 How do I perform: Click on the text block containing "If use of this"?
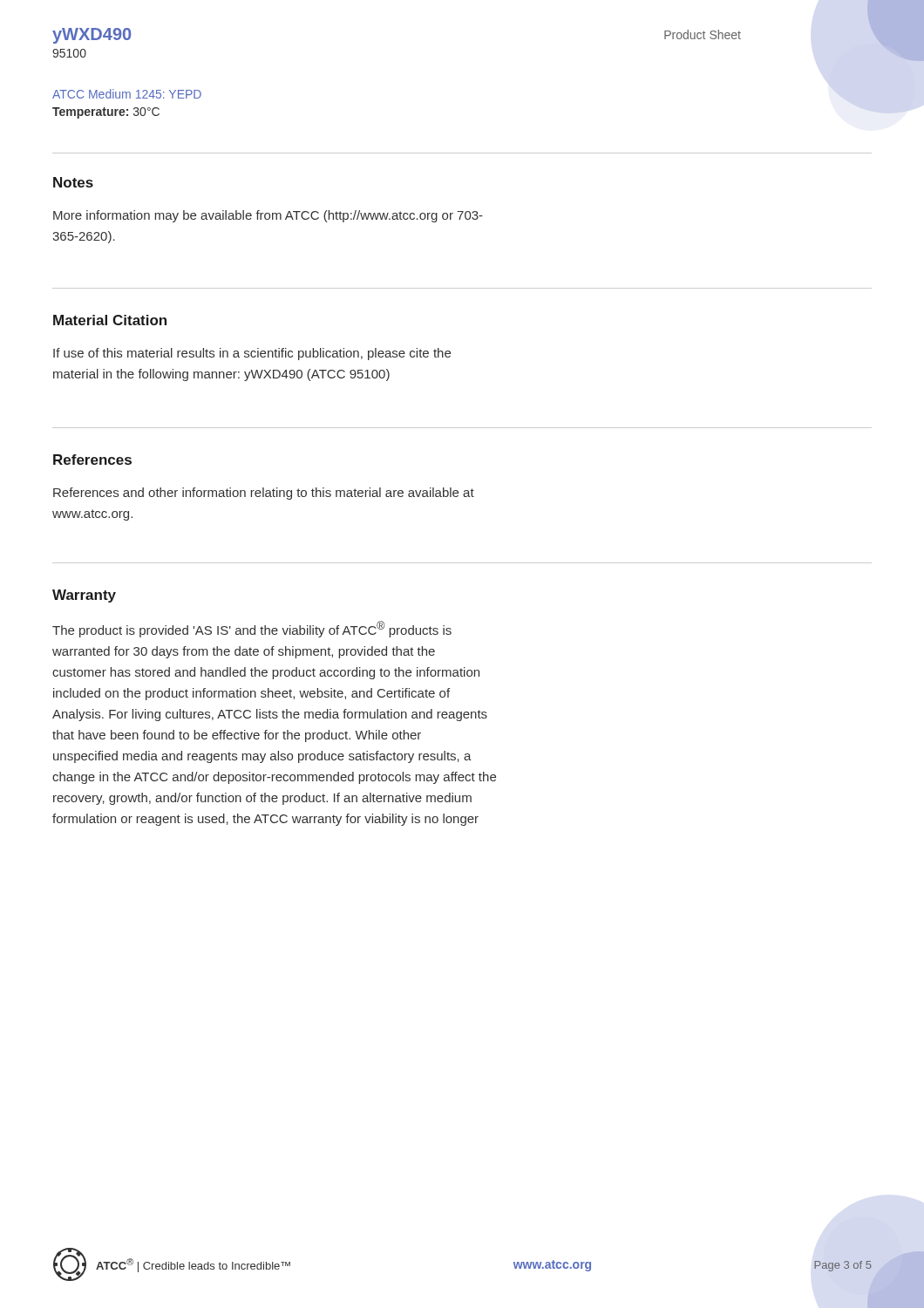coord(252,354)
